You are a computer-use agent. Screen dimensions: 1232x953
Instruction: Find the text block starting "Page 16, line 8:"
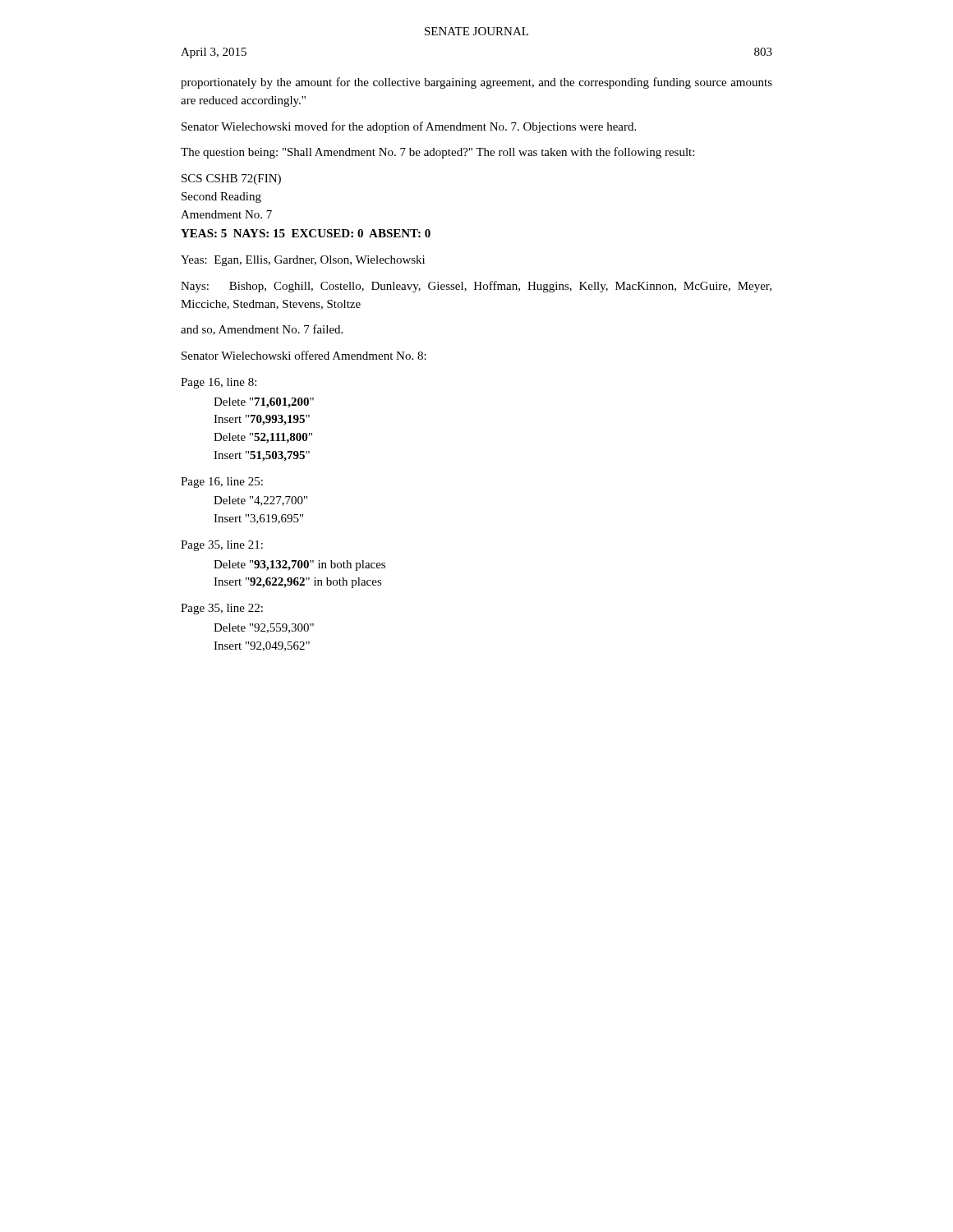coord(219,383)
